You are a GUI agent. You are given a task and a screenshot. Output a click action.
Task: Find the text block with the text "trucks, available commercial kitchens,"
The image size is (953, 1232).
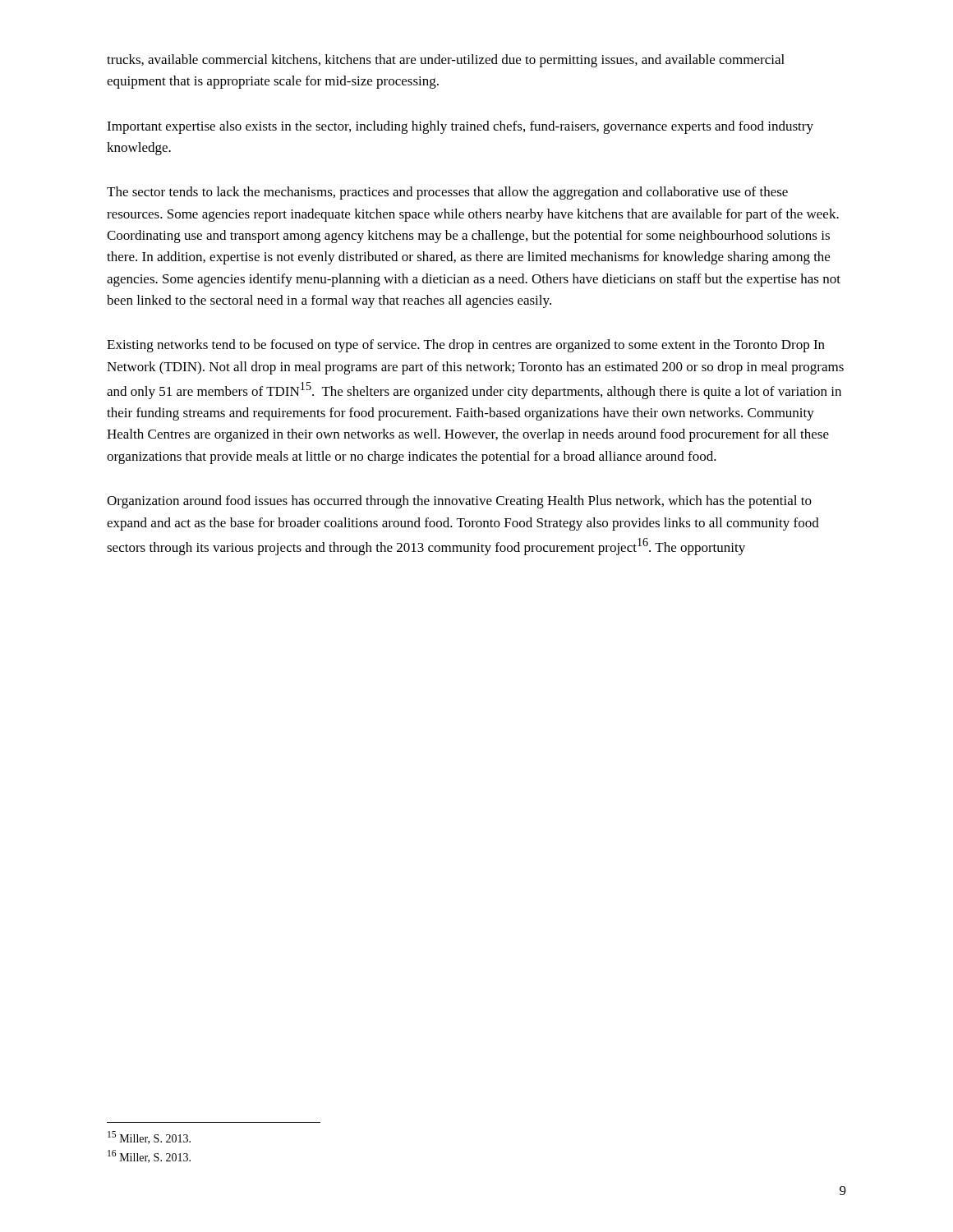(446, 70)
